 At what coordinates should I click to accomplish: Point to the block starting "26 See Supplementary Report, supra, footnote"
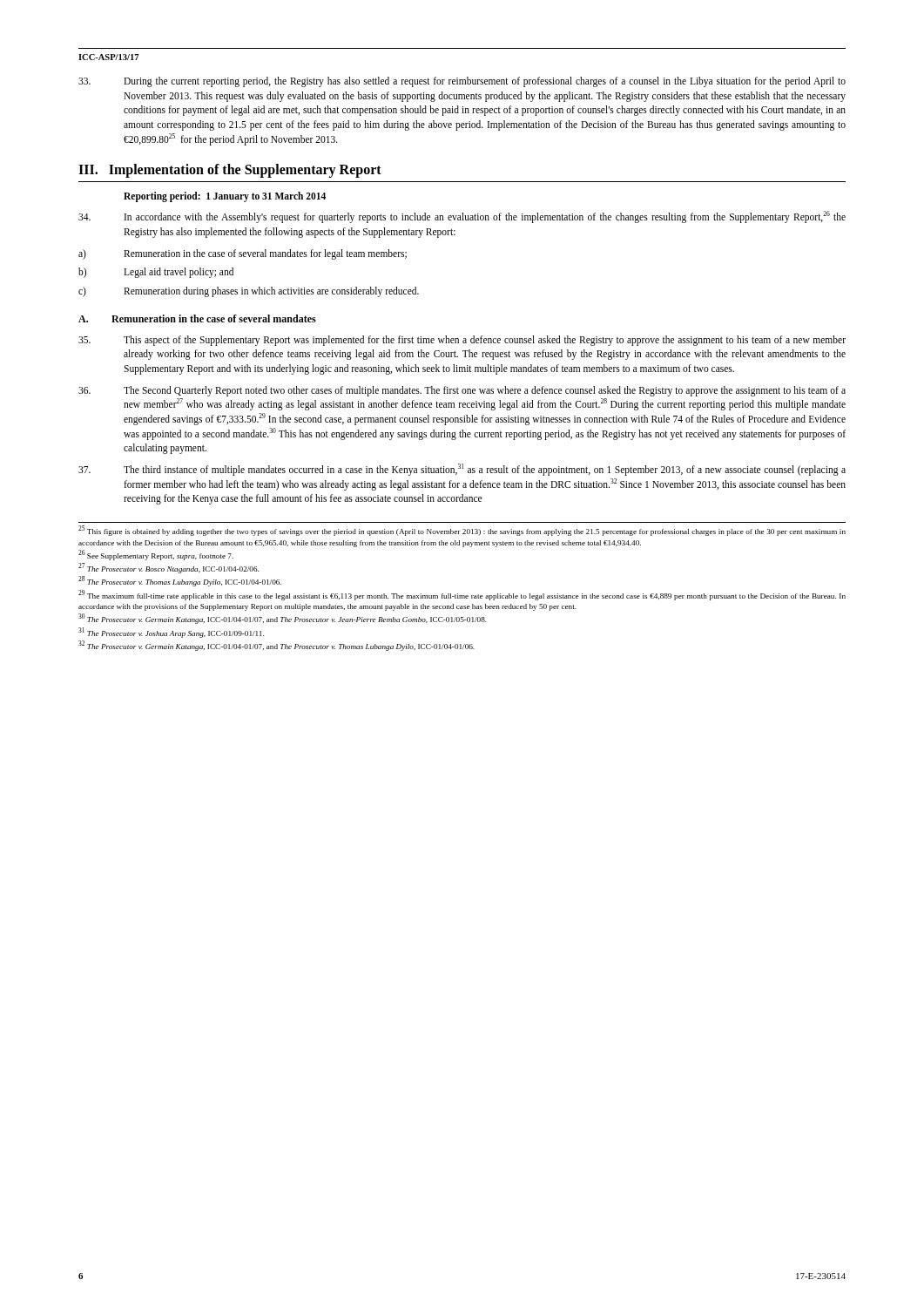coord(156,555)
